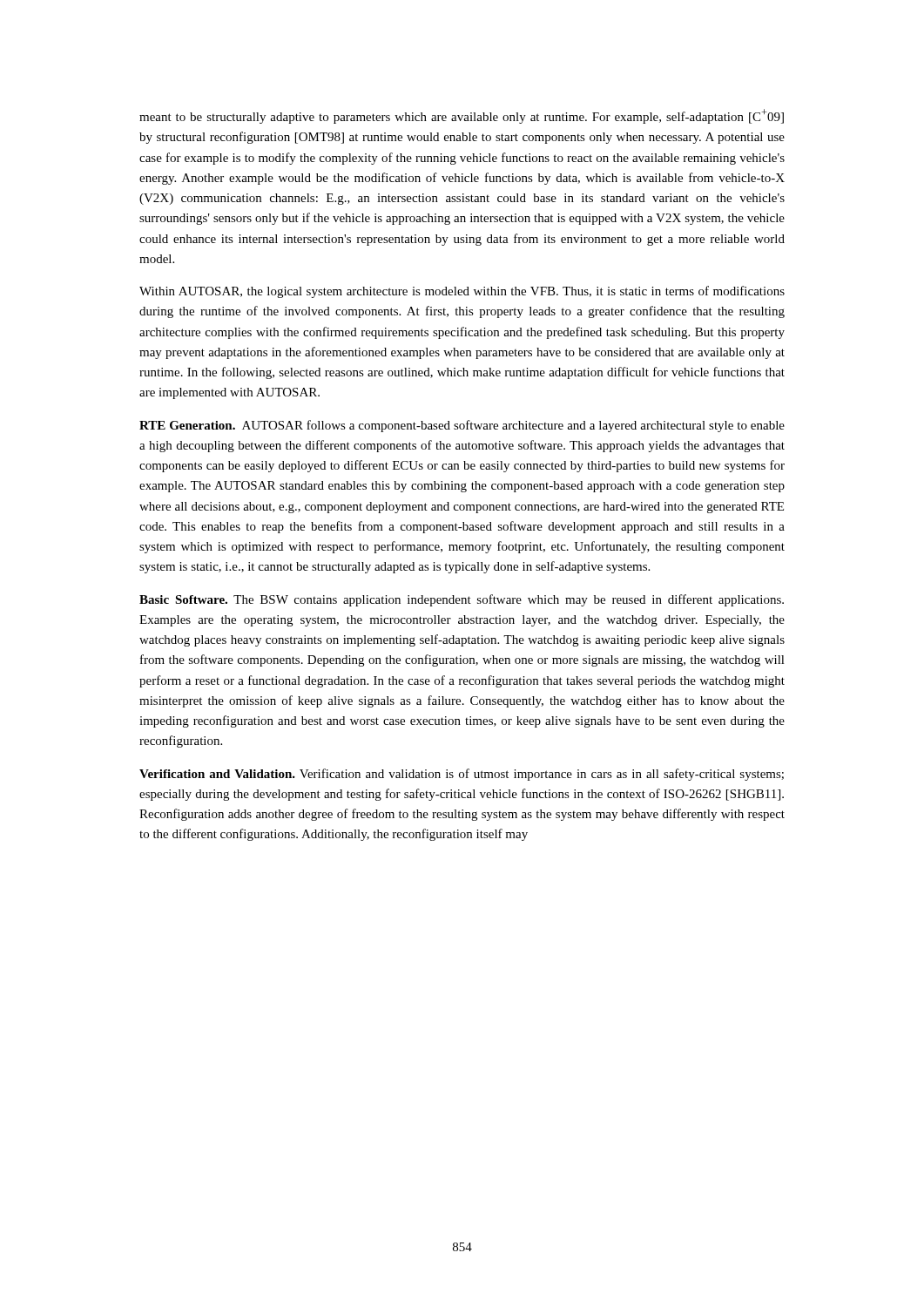Viewport: 924px width, 1307px height.
Task: Select the text block with the text "Verification and Validation. Verification and validation"
Action: click(x=462, y=804)
